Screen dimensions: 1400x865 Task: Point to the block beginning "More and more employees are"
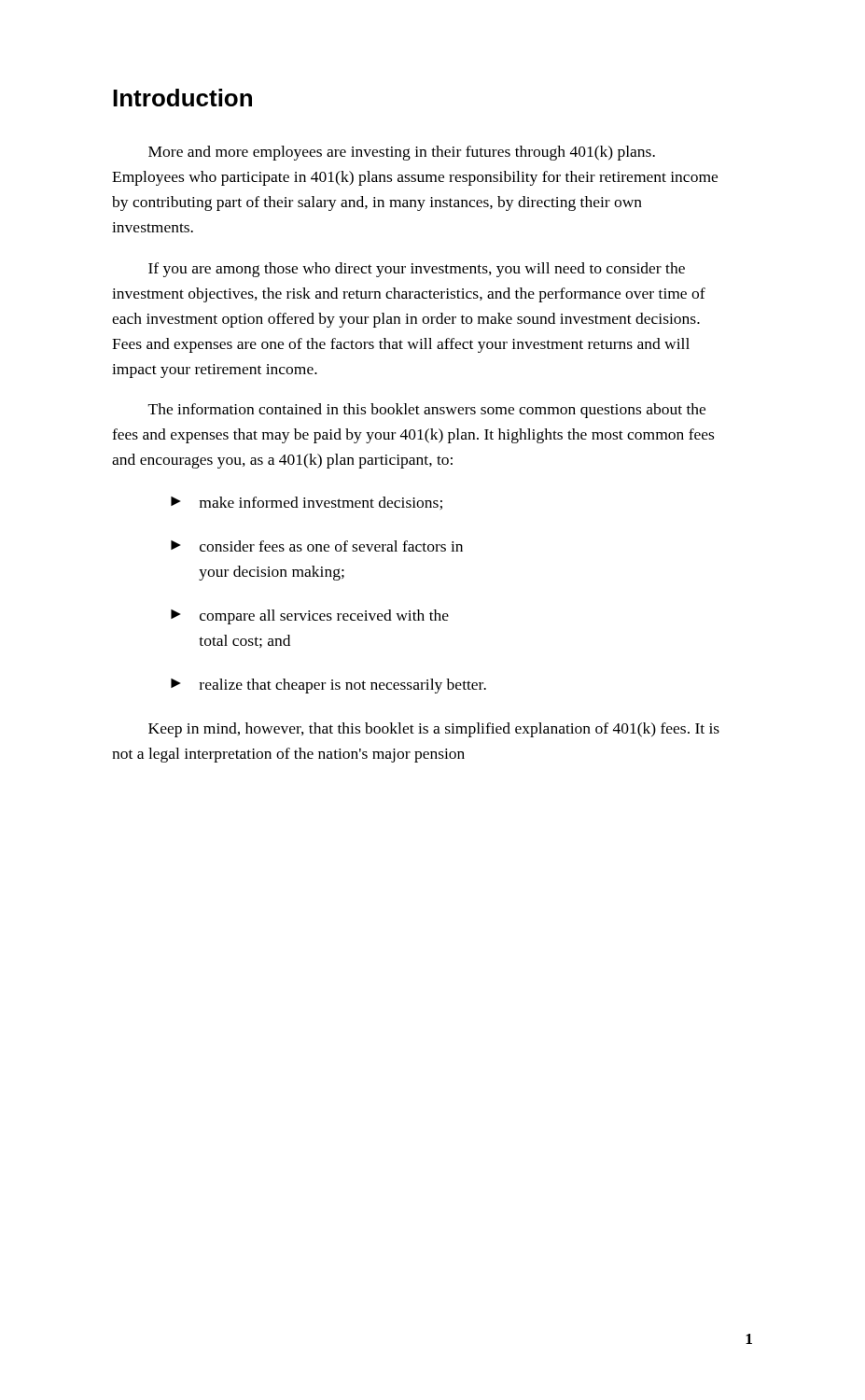416,306
